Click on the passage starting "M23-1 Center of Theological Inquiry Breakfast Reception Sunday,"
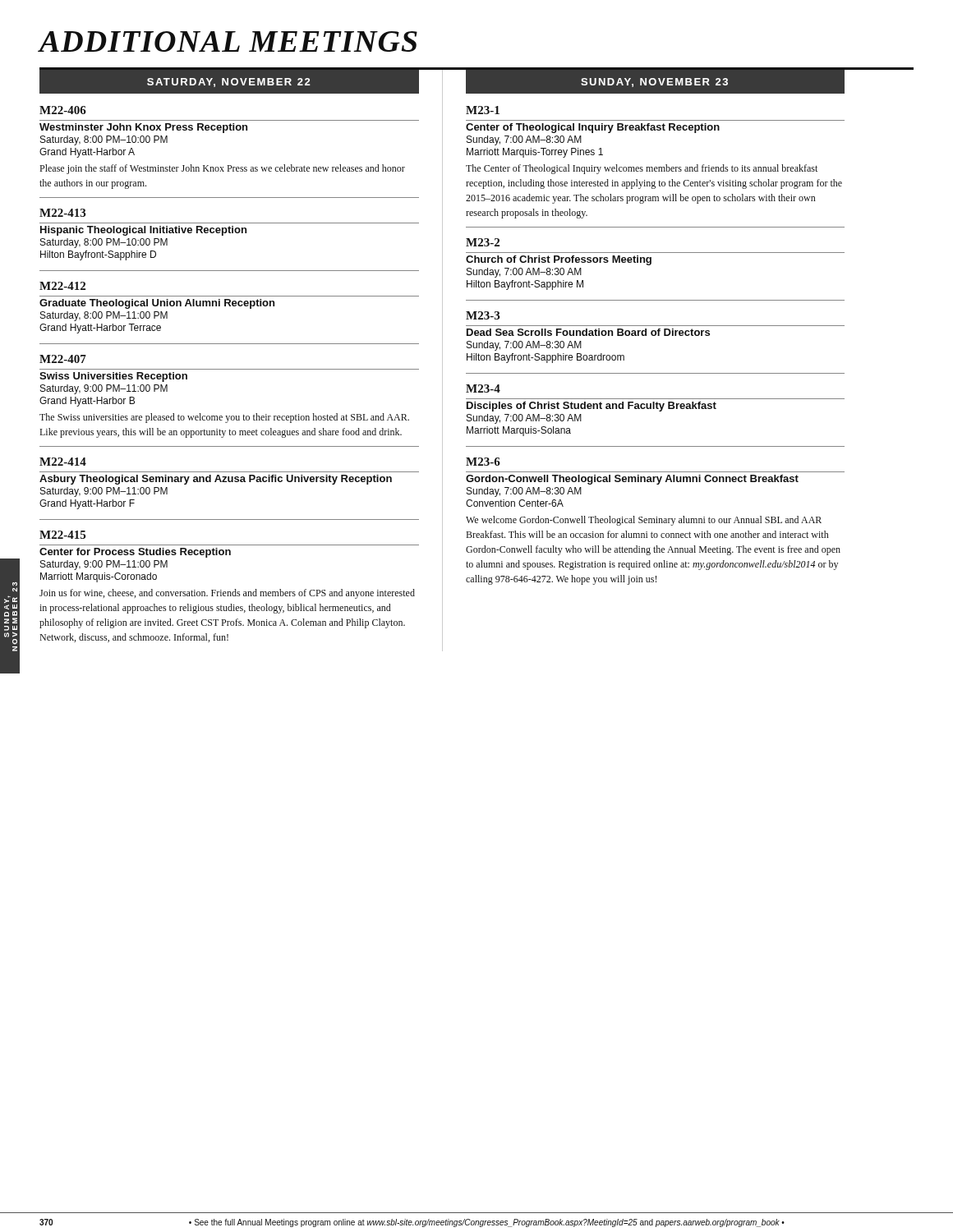Viewport: 953px width, 1232px height. (655, 162)
